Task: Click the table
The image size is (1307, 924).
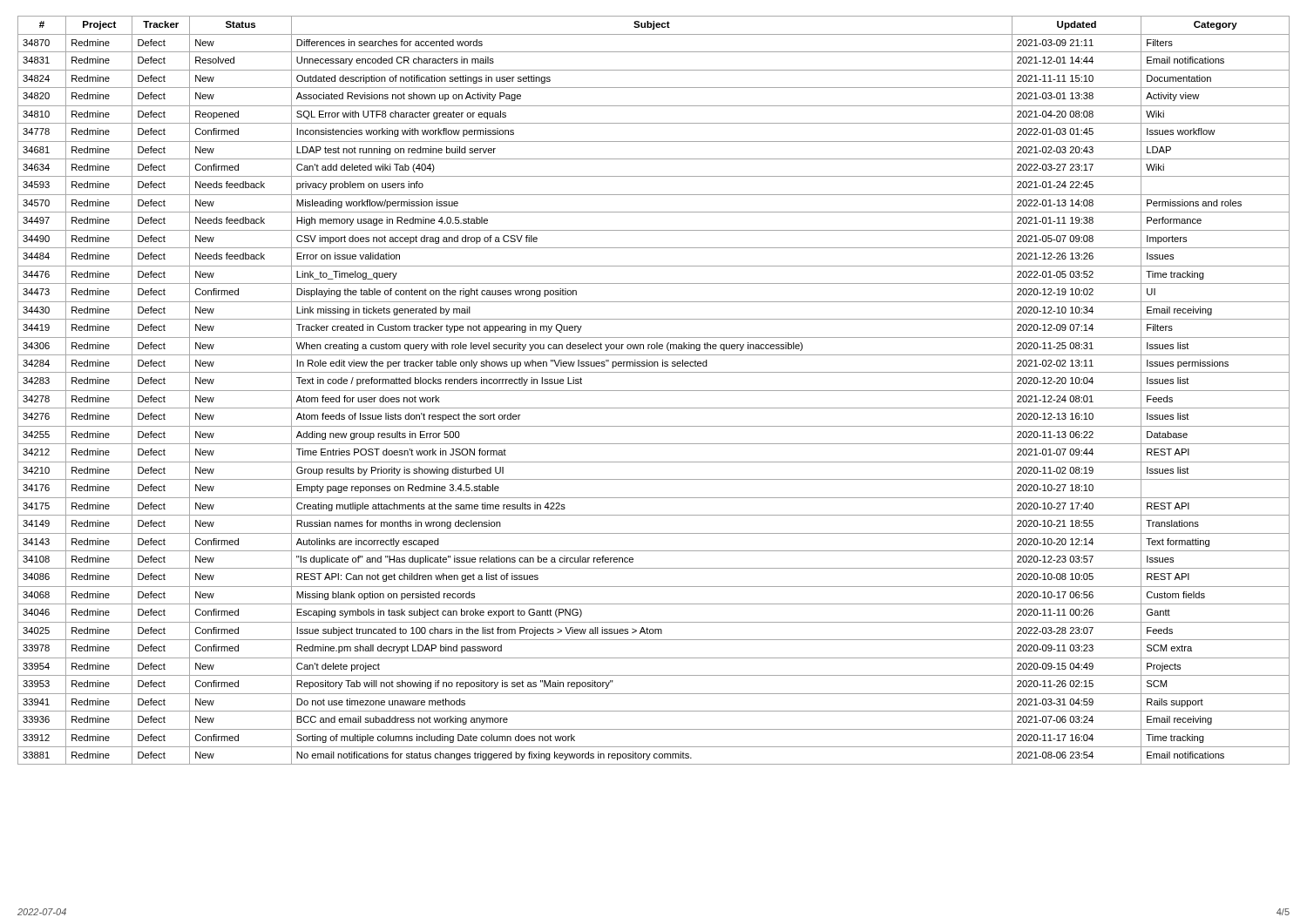Action: [654, 390]
